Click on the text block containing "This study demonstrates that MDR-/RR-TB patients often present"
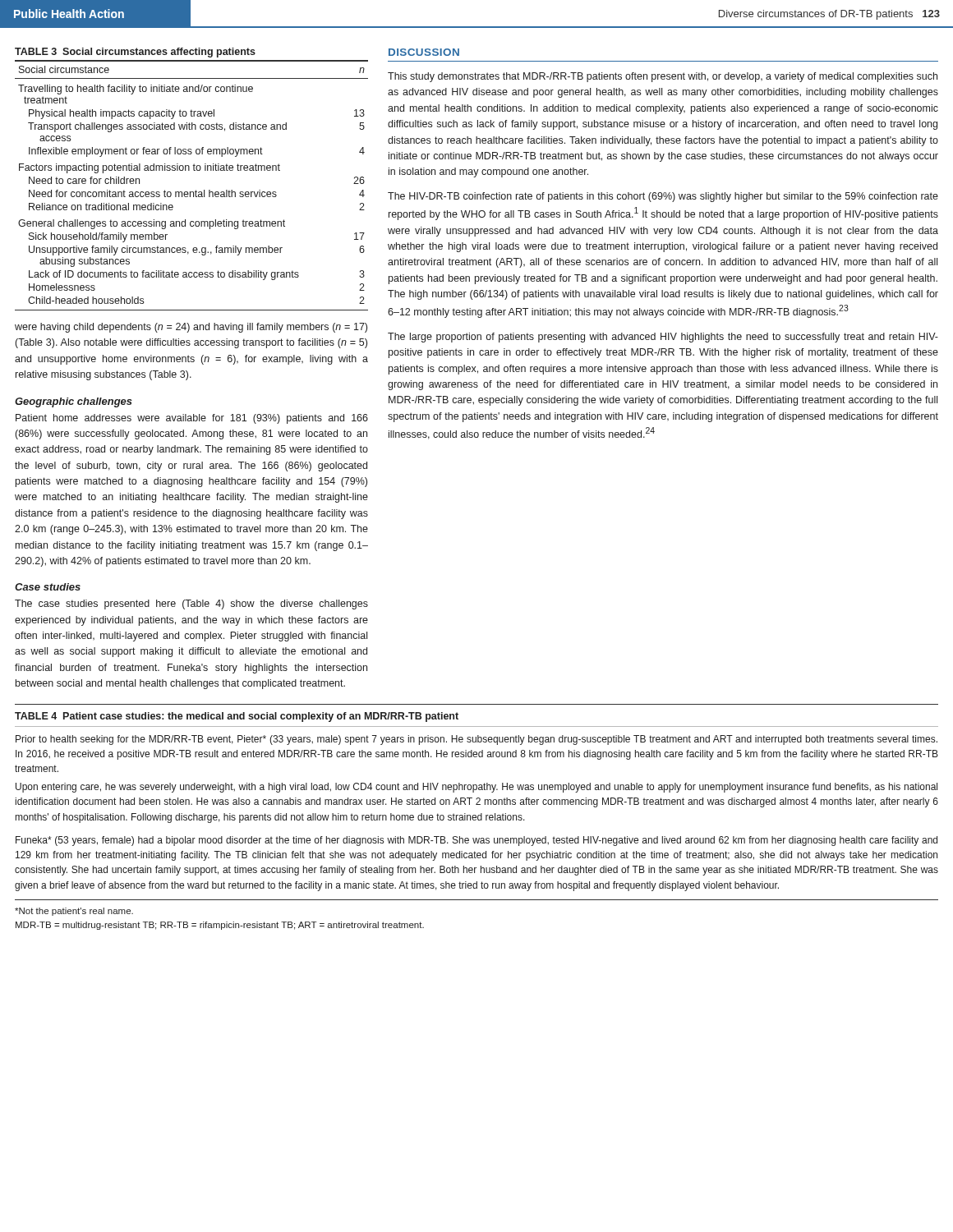The width and height of the screenshot is (953, 1232). [x=663, y=124]
